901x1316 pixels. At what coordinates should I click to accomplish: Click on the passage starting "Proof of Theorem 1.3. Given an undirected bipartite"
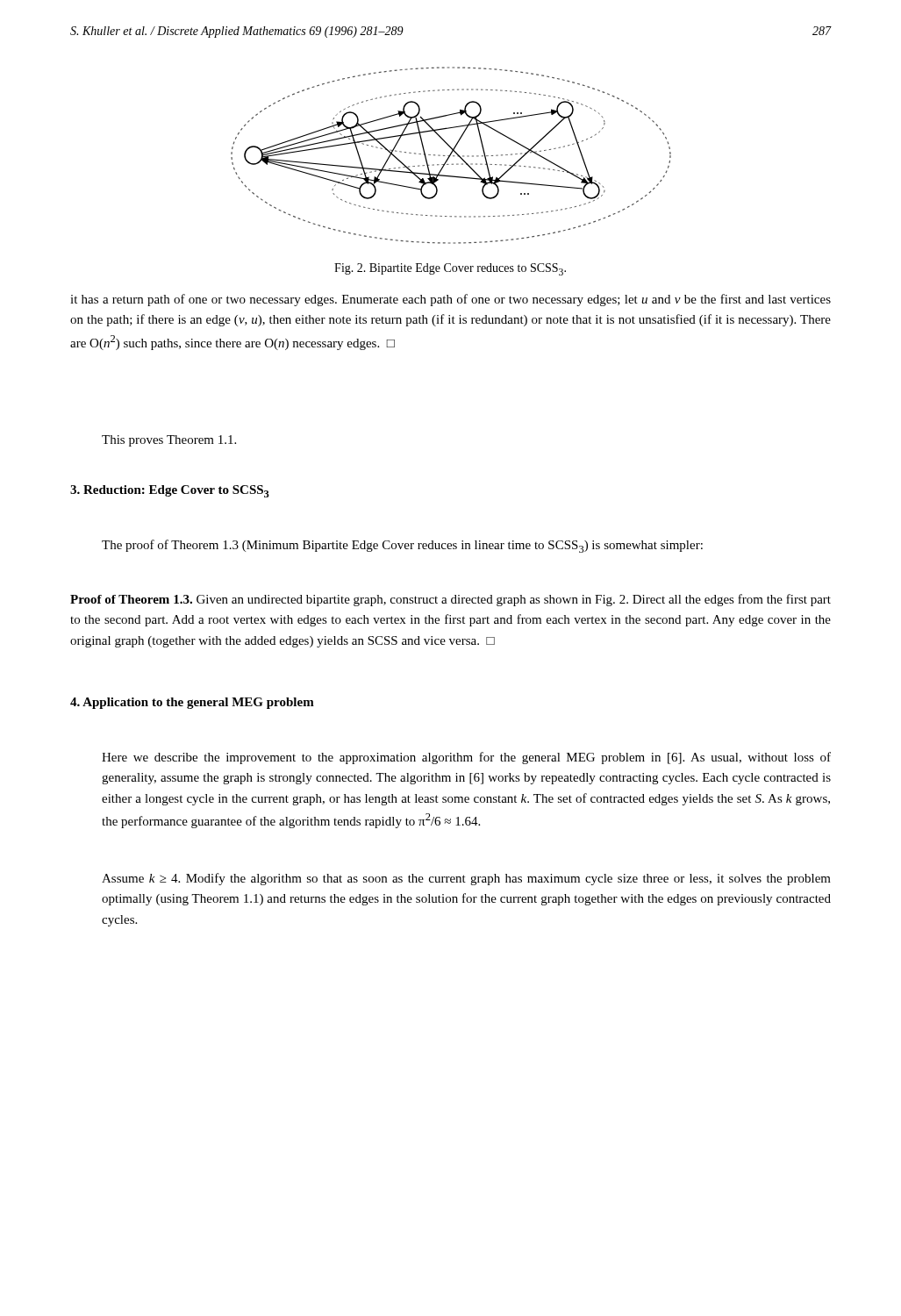[x=450, y=620]
